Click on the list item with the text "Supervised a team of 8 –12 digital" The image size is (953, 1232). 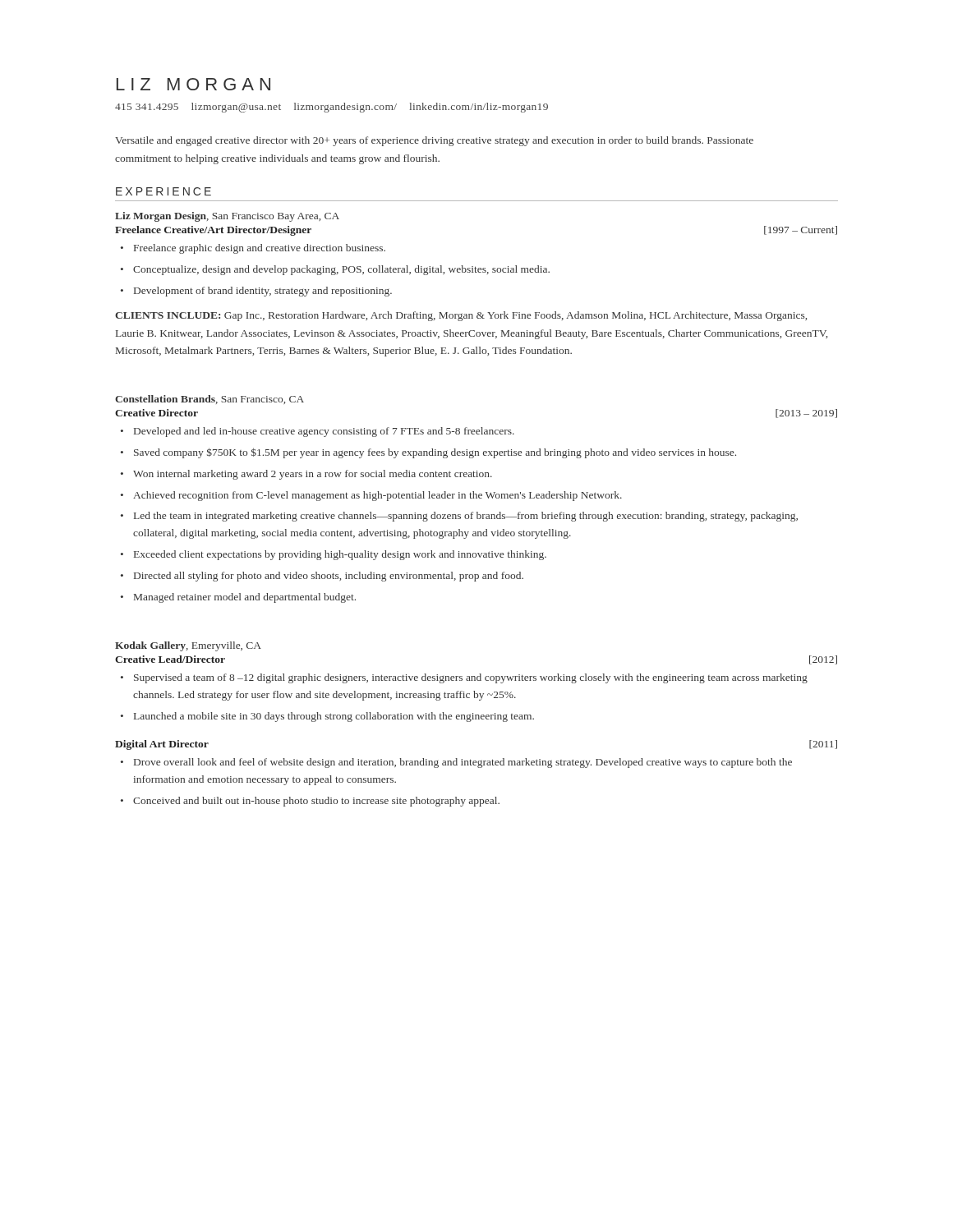[470, 686]
